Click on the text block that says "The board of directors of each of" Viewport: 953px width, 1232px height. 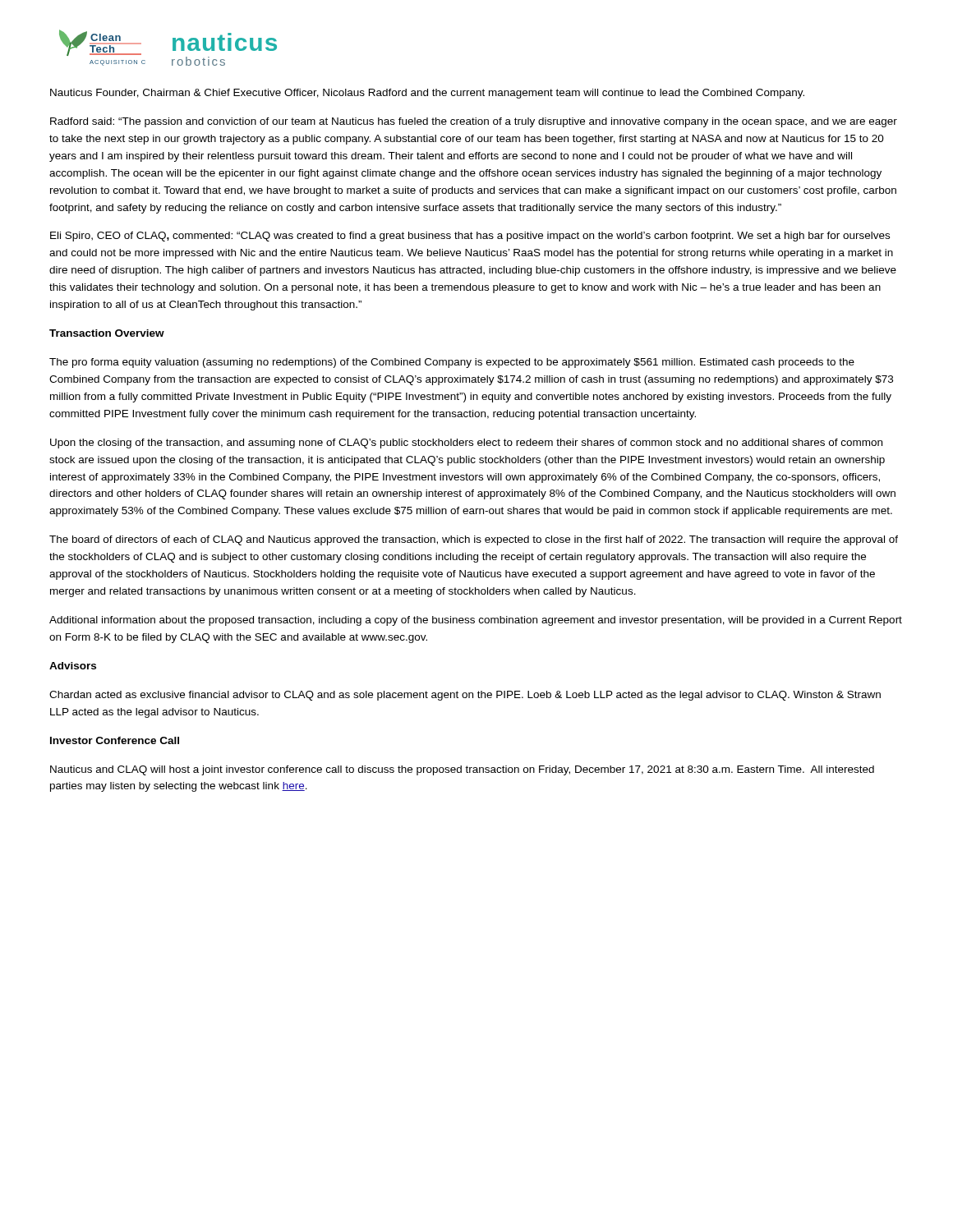(x=476, y=566)
